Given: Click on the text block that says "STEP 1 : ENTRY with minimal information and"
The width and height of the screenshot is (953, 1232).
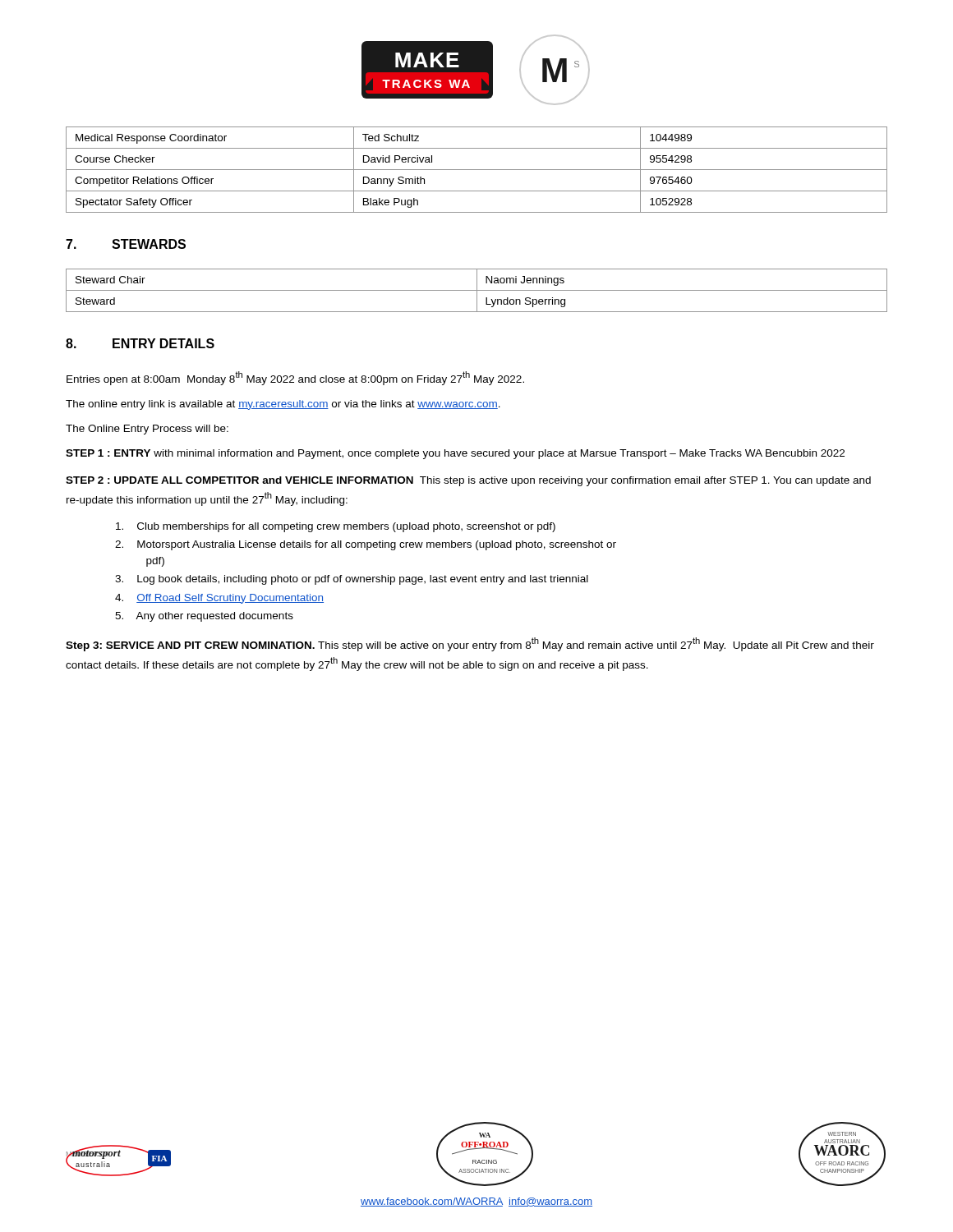Looking at the screenshot, I should pyautogui.click(x=455, y=453).
